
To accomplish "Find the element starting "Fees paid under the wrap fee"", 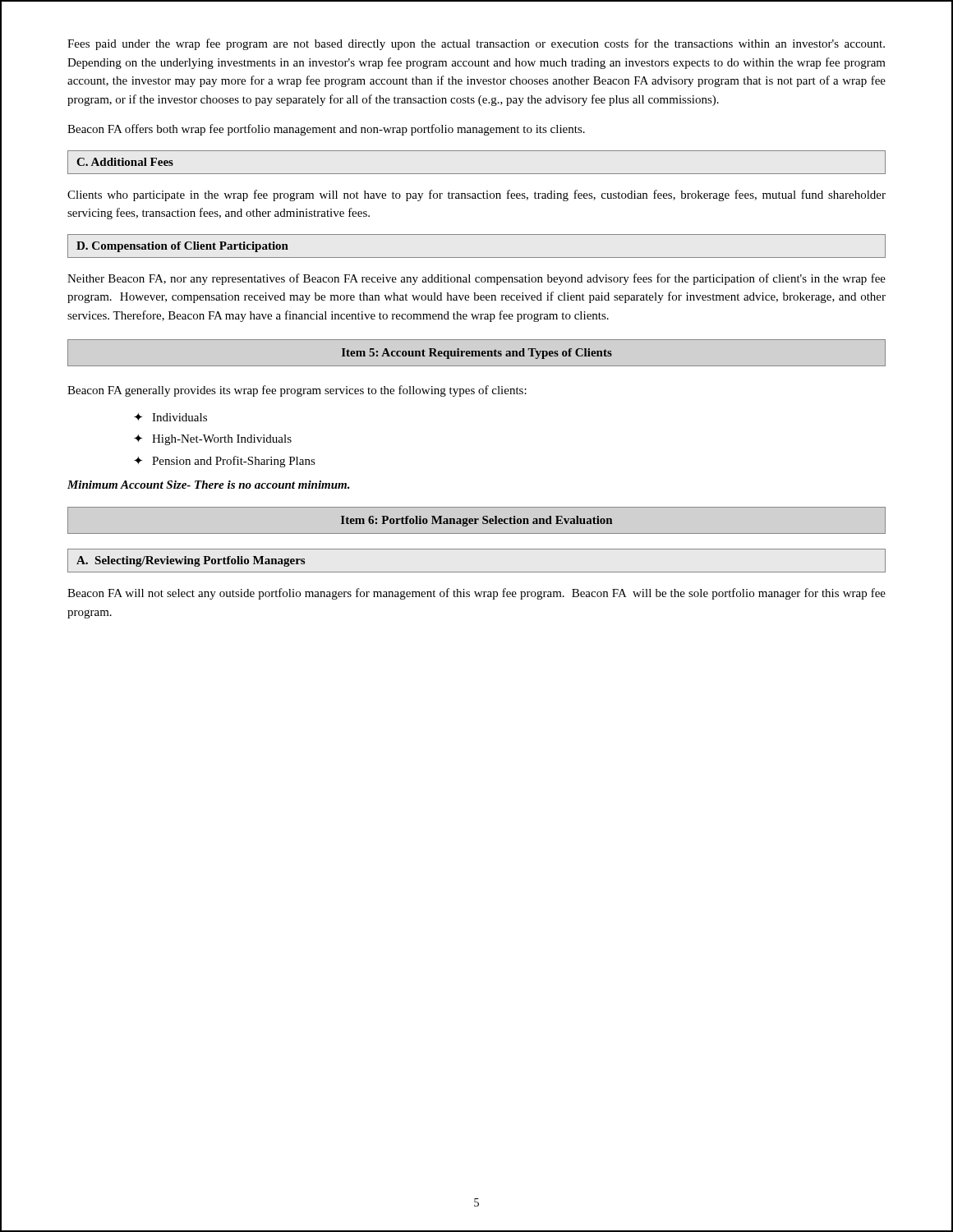I will tap(476, 71).
